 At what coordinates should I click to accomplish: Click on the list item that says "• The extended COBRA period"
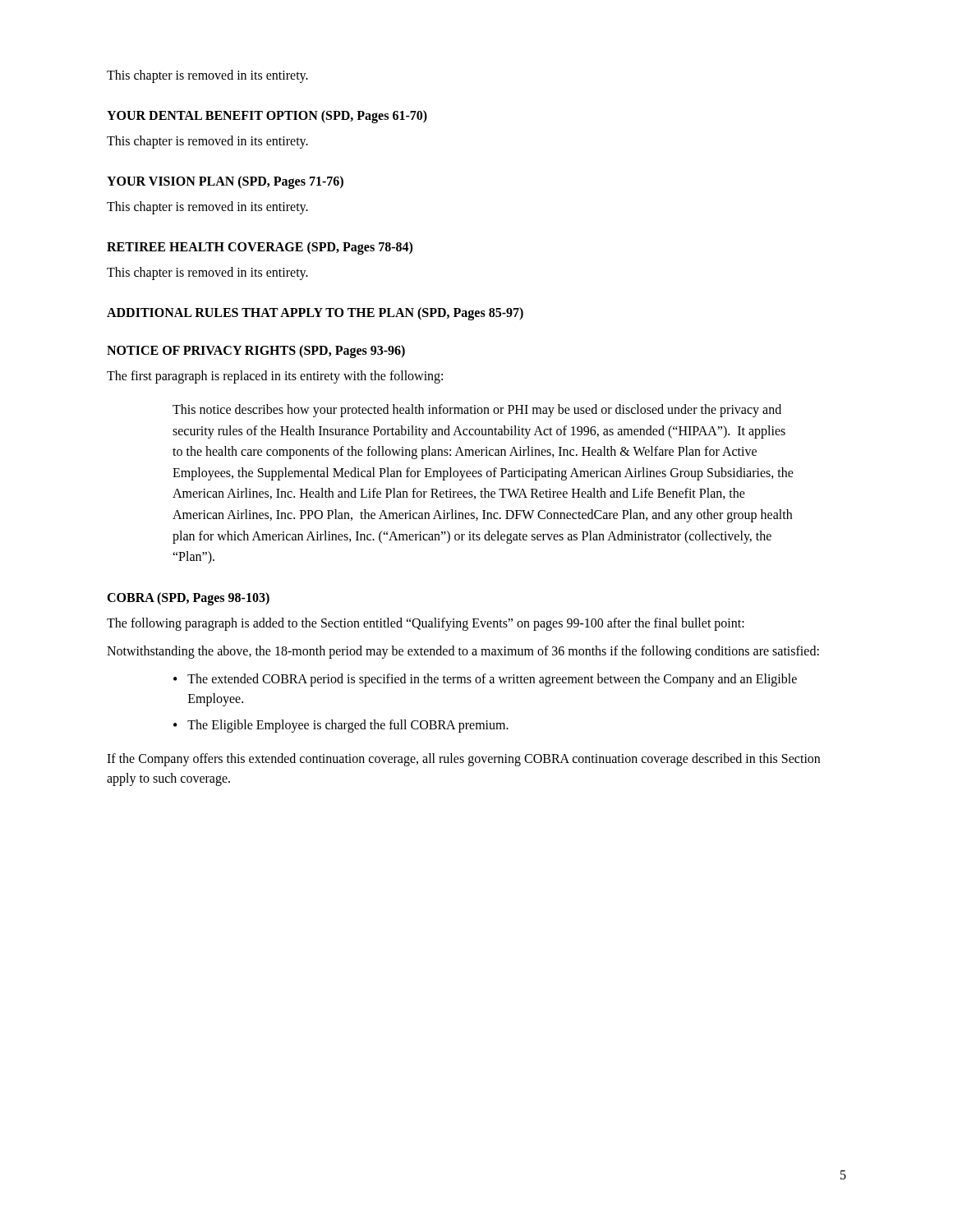coord(509,689)
